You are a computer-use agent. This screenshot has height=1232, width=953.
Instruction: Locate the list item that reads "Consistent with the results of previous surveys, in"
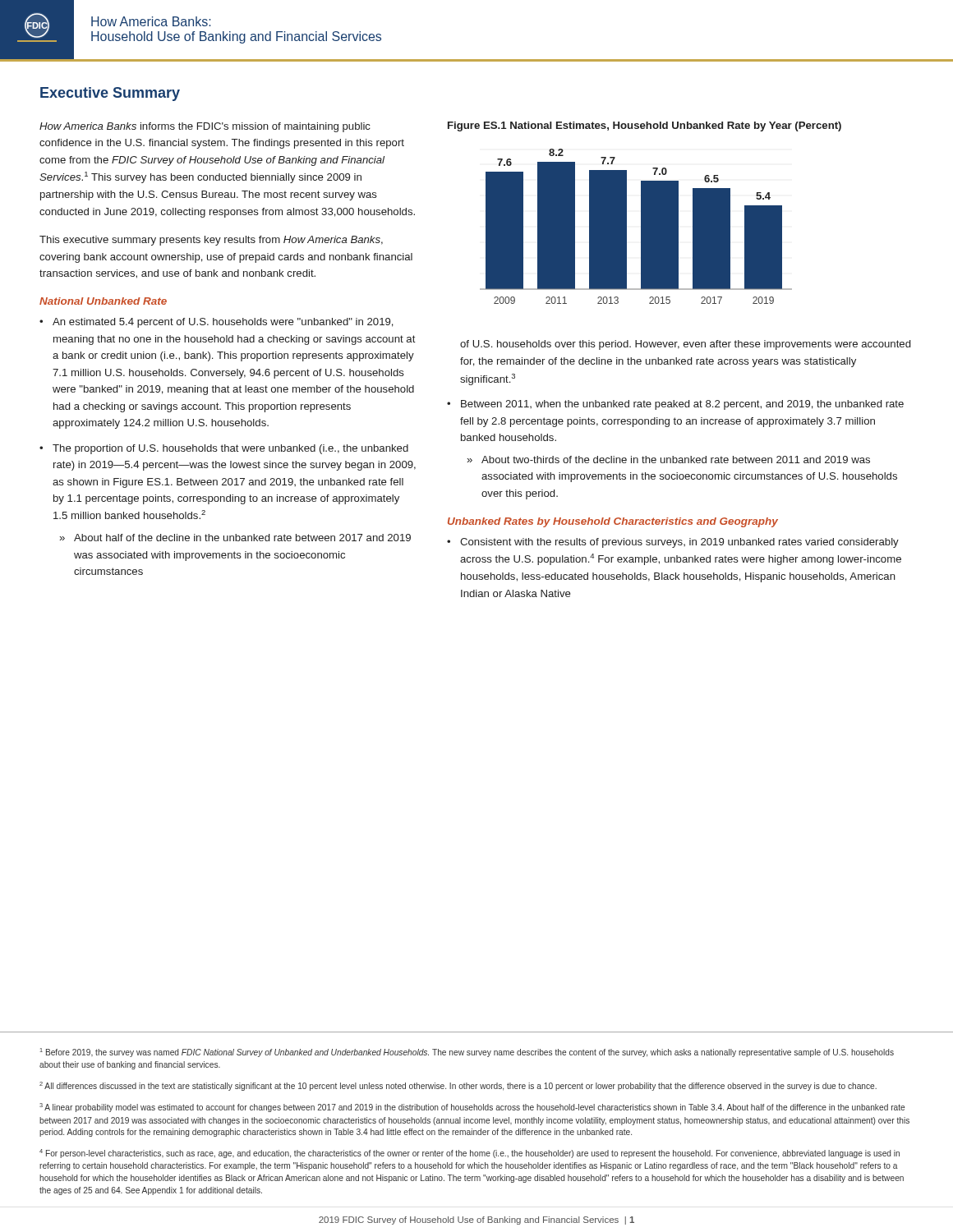pos(681,567)
